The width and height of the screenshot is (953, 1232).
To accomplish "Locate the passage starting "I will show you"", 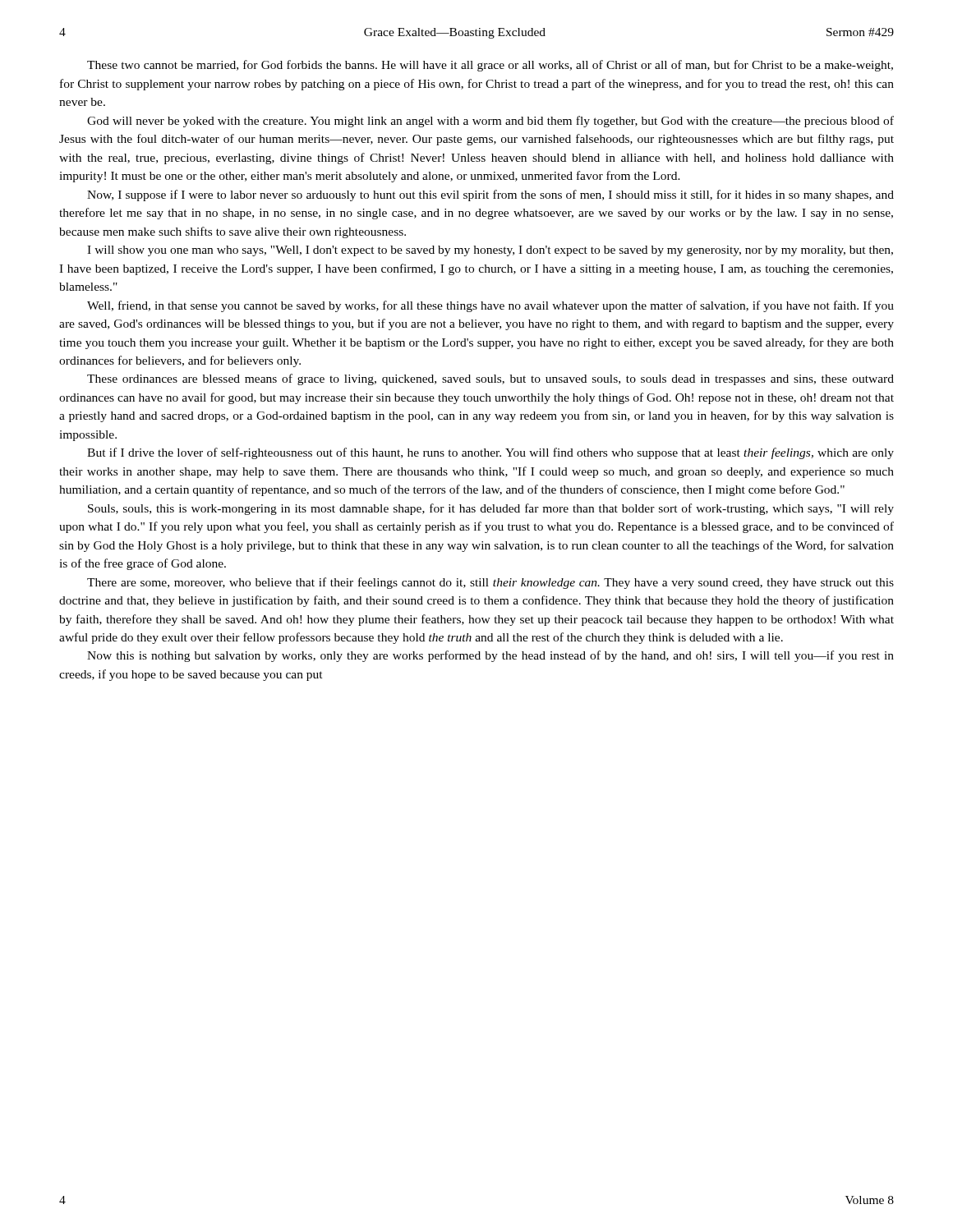I will pyautogui.click(x=476, y=268).
